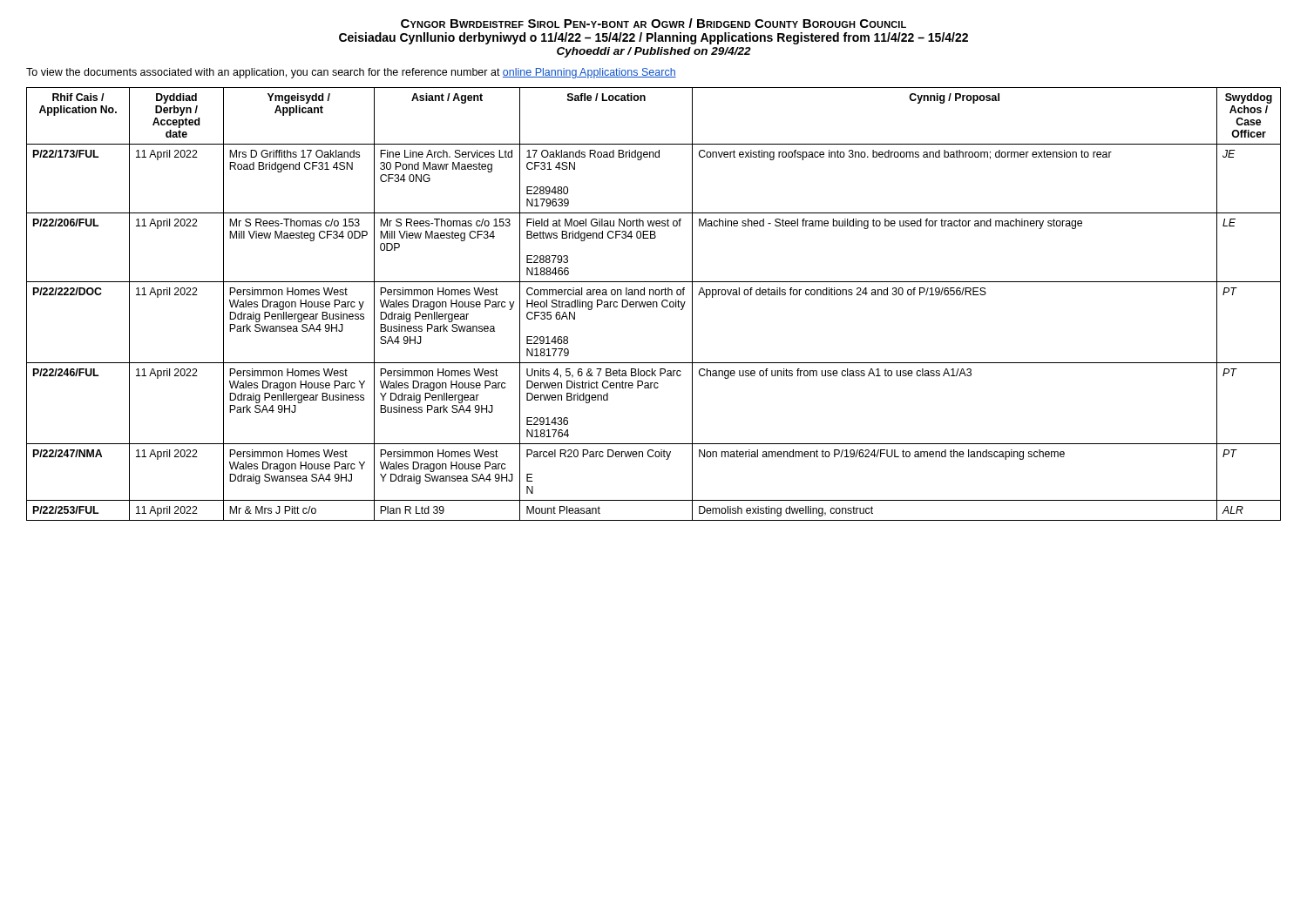Where is the title that starts "Cyngor Bwrdeistref Sirol Pen-y-bont ar Ogwr / Bridgend"?
The width and height of the screenshot is (1307, 924).
click(x=654, y=37)
